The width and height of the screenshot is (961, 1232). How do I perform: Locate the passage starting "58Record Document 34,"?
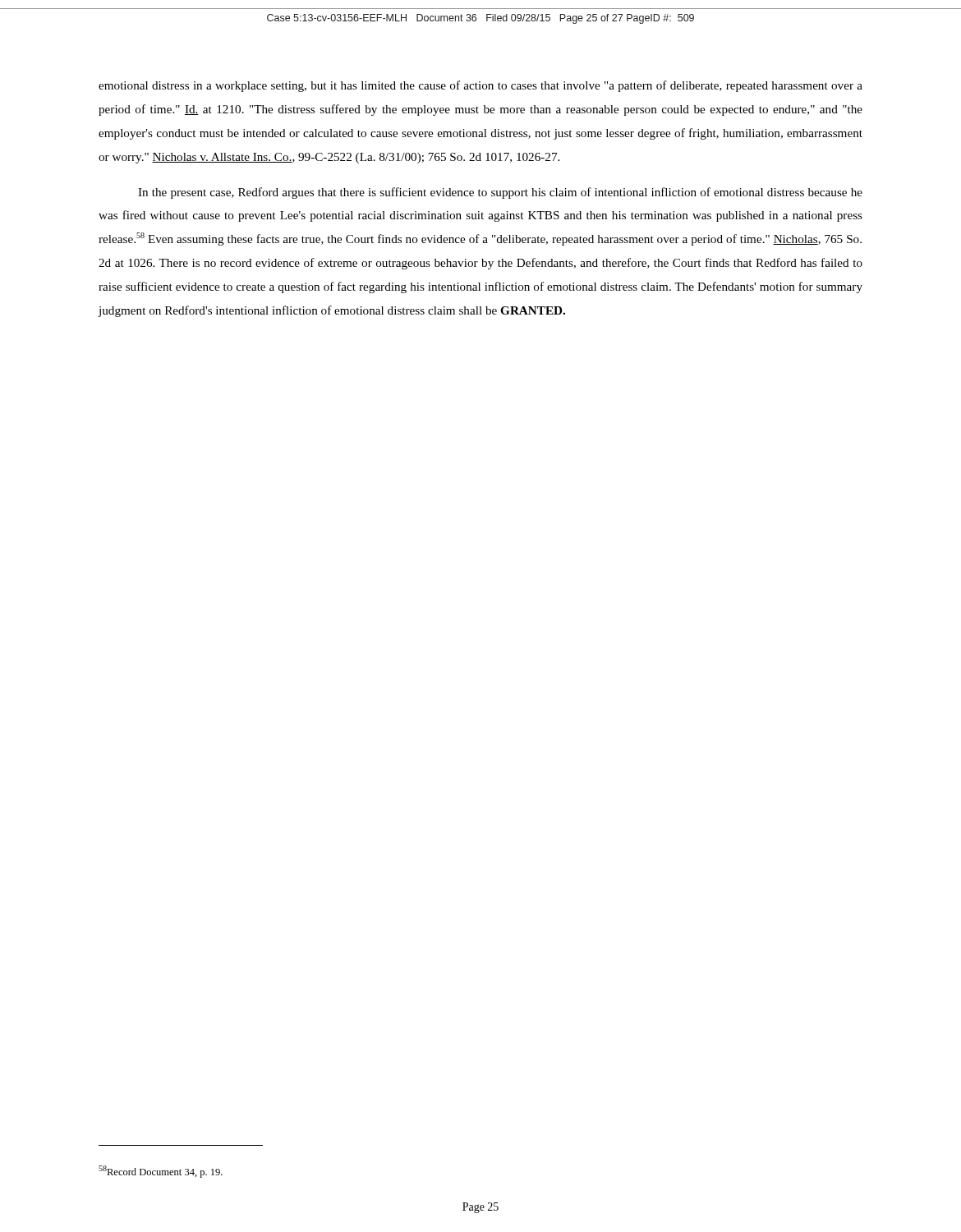161,1172
